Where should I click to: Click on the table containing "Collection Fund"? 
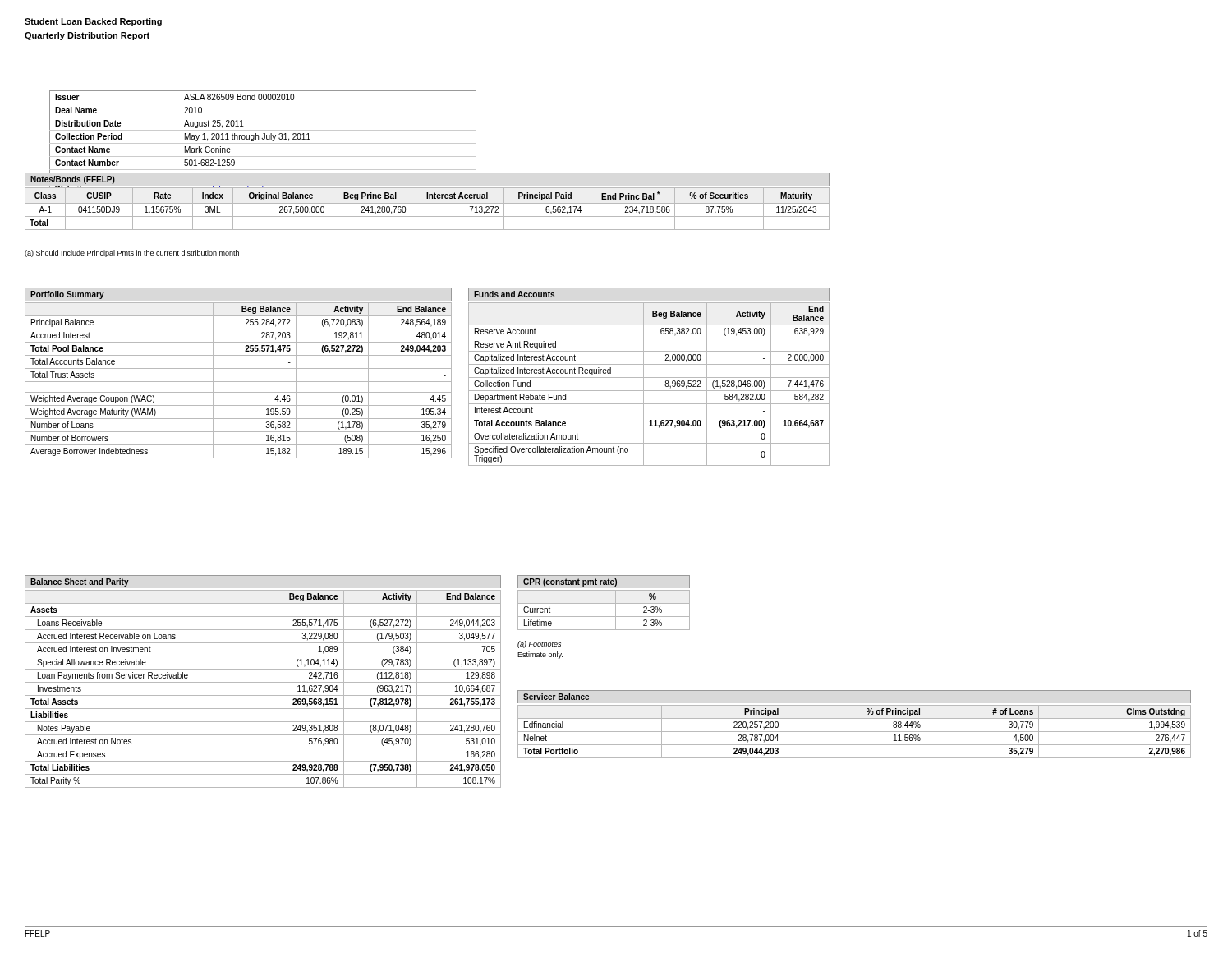(649, 384)
